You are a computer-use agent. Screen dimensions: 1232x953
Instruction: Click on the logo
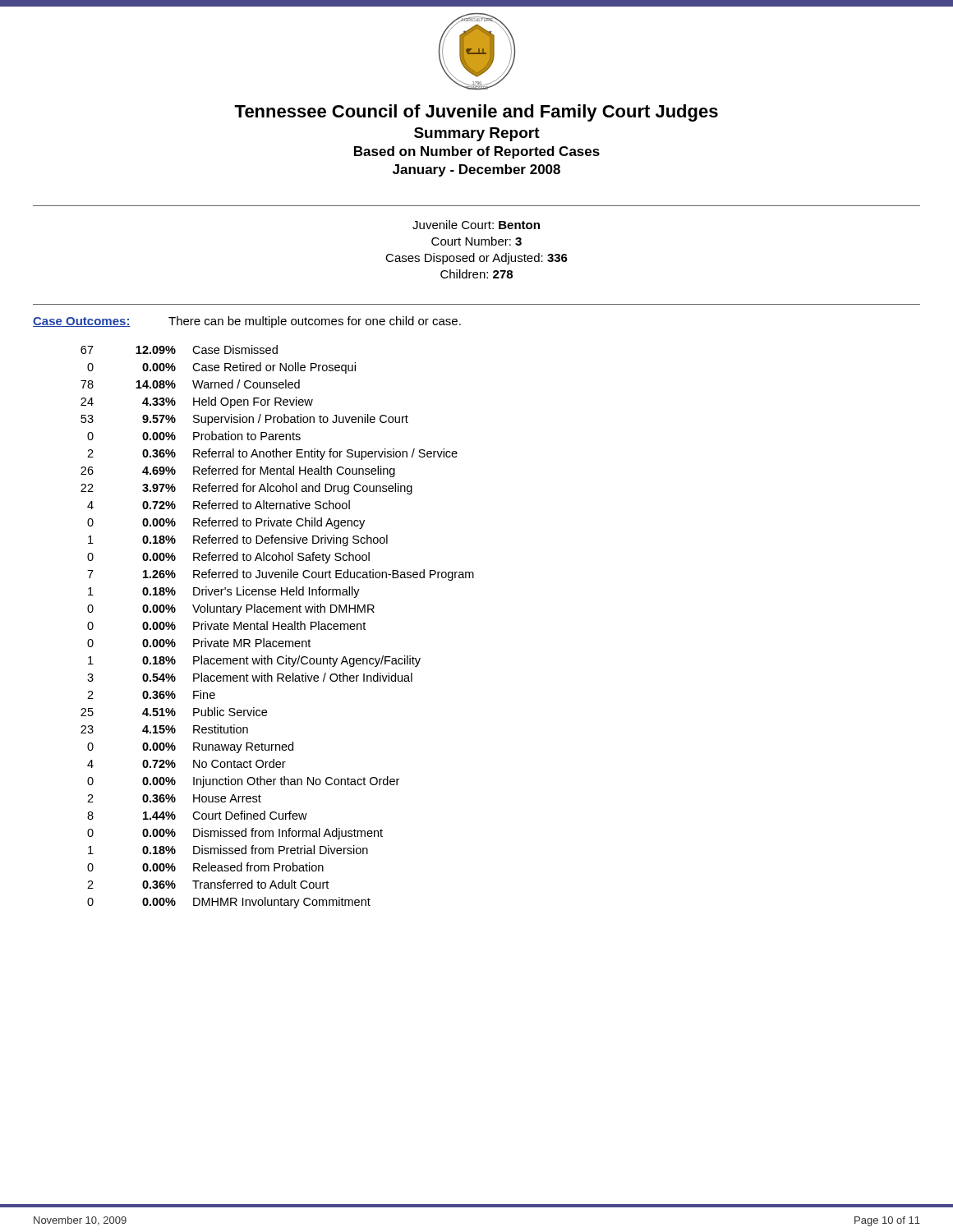(476, 53)
